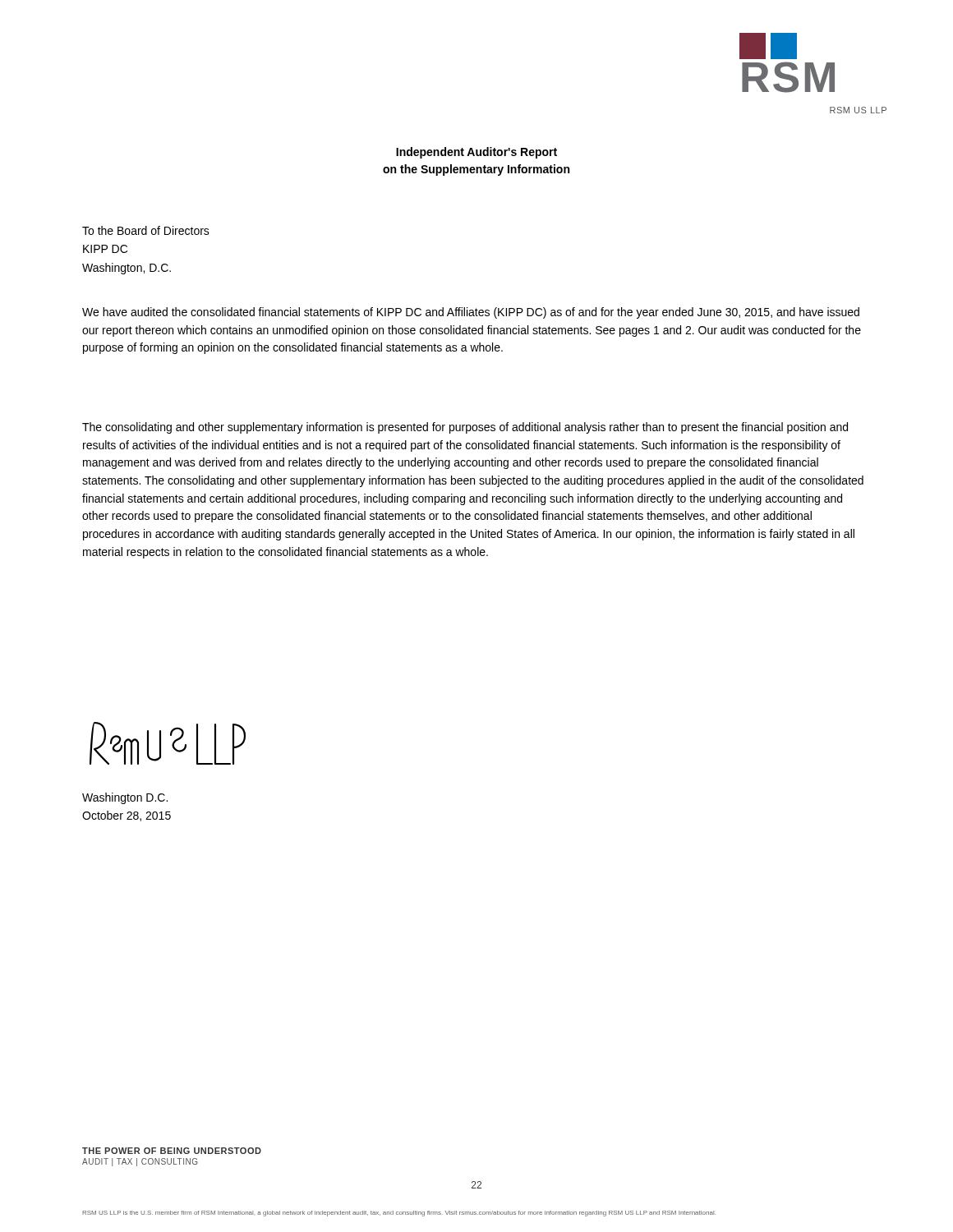This screenshot has height=1232, width=953.
Task: Locate the text block containing "To the Board of Directors"
Action: click(146, 230)
